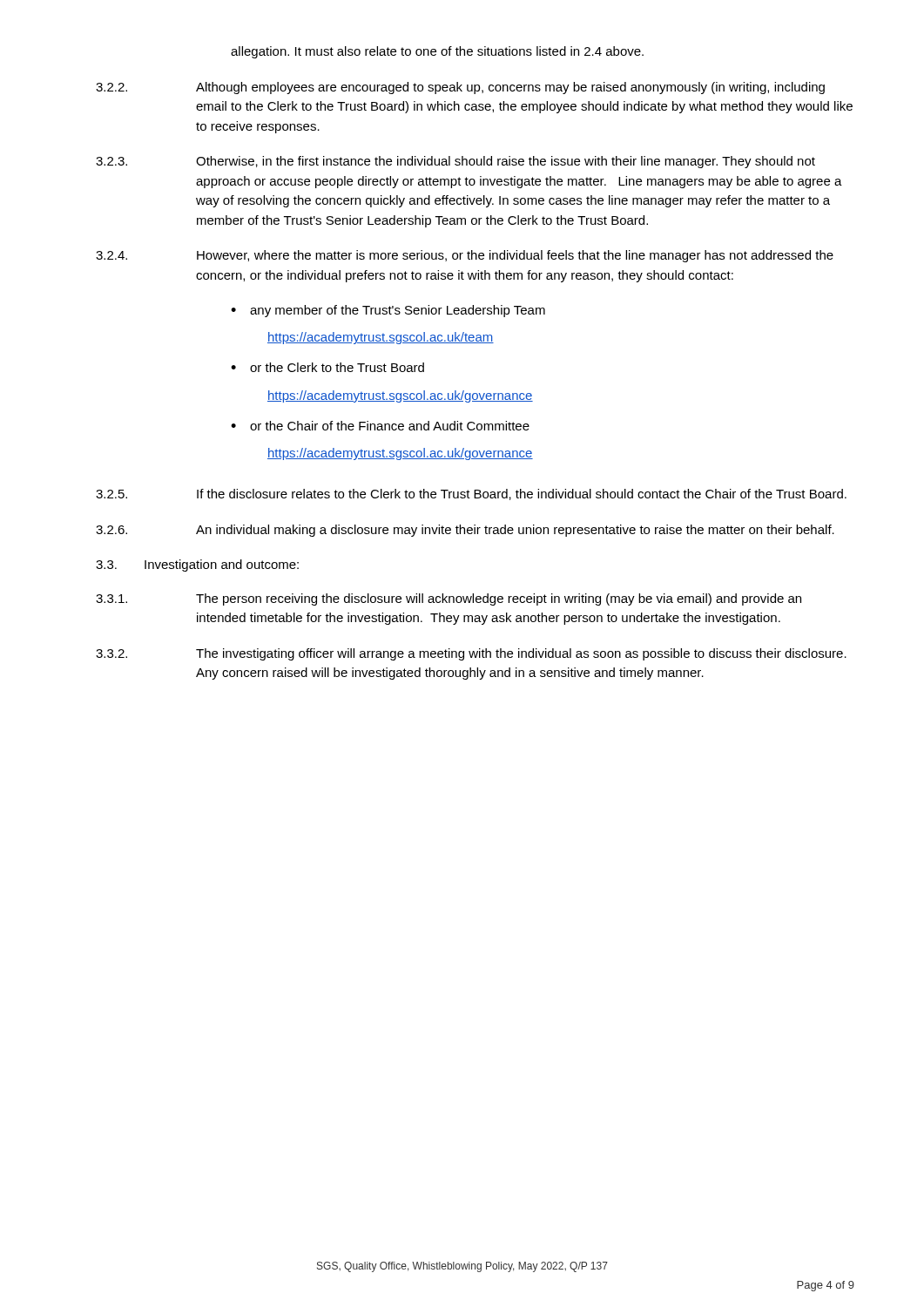Navigate to the element starting "• or the Chair of the Finance"
The image size is (924, 1307).
380,426
